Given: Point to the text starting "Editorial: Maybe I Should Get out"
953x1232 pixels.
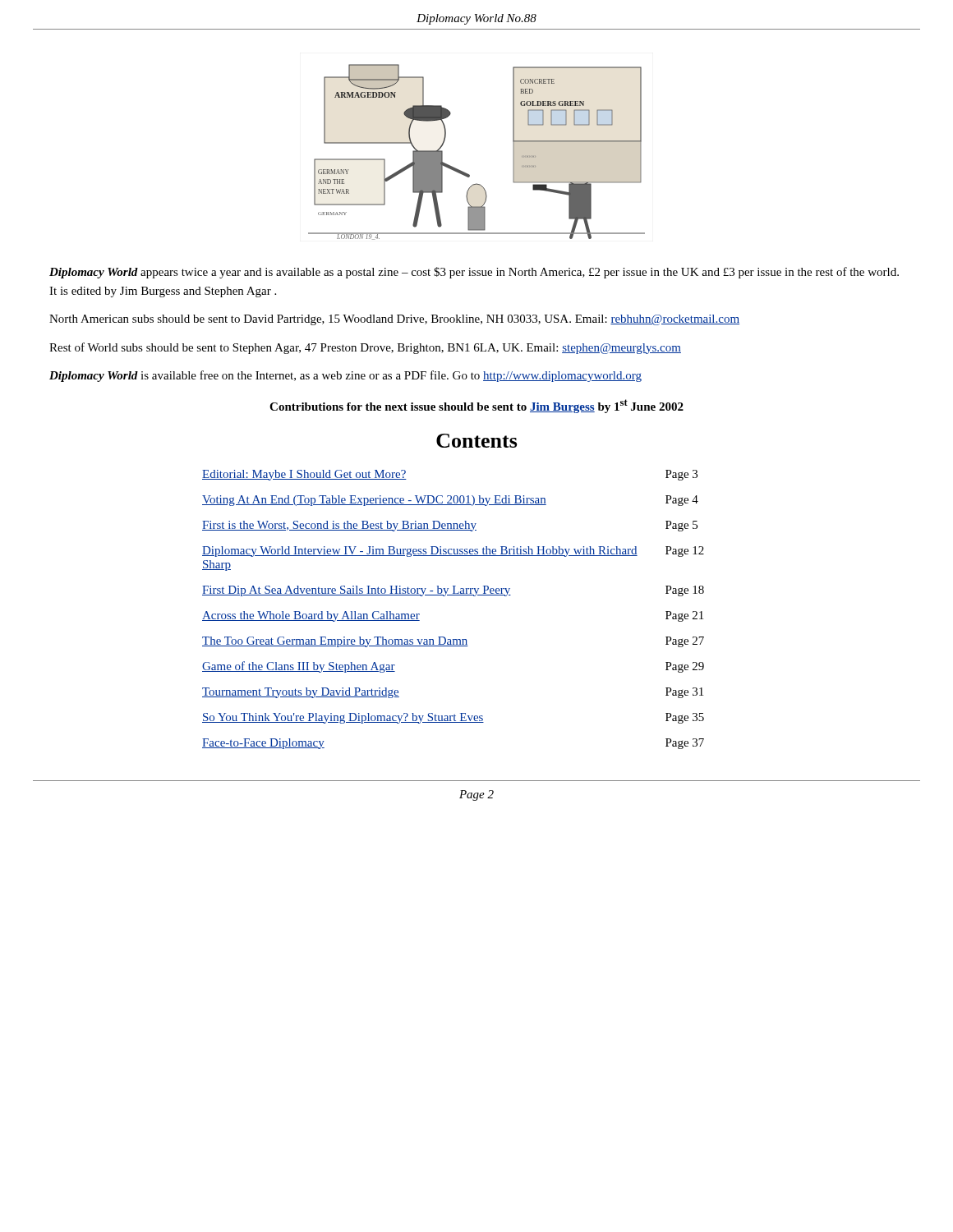Looking at the screenshot, I should [x=304, y=475].
